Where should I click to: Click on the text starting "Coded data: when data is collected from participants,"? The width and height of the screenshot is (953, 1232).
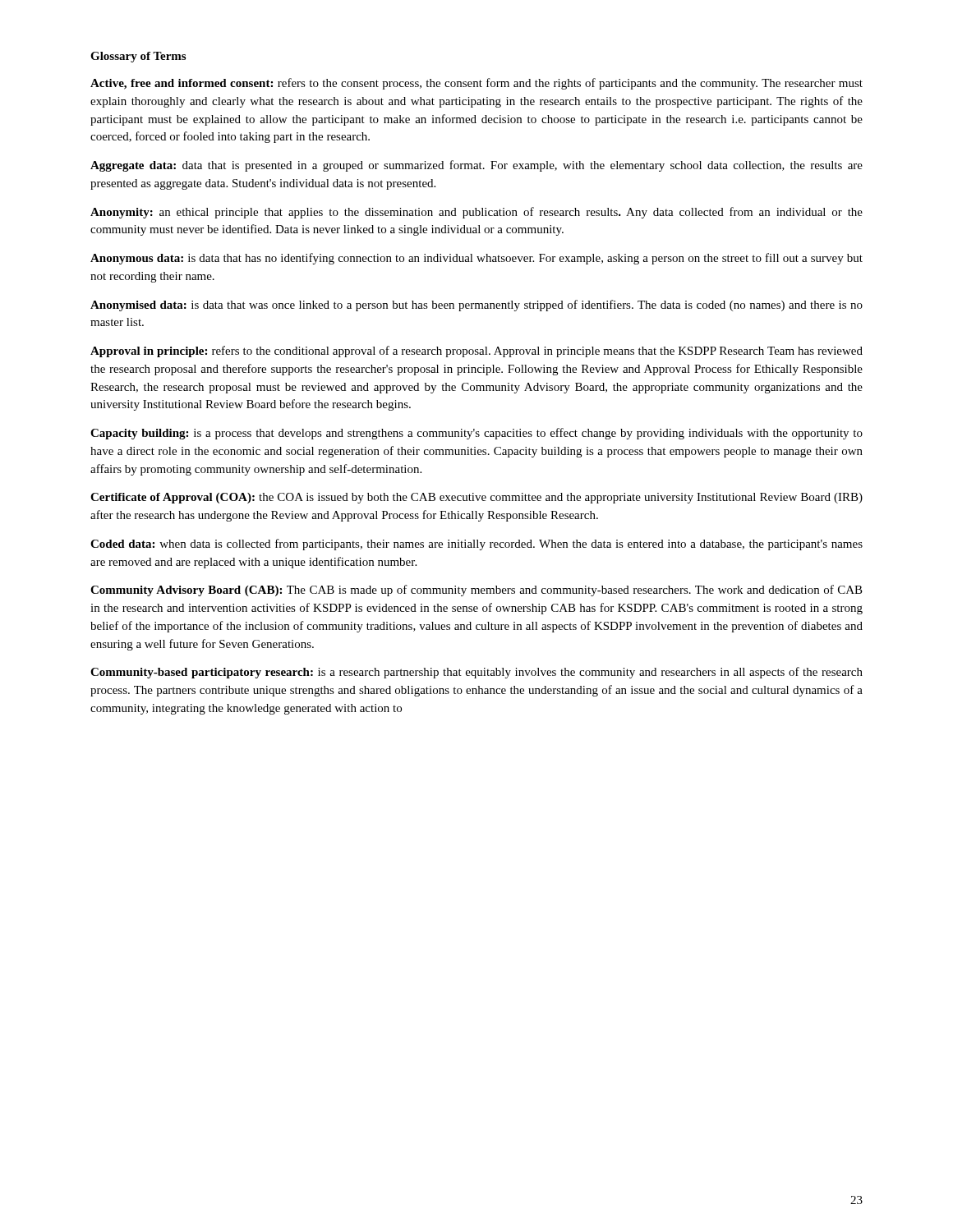[x=476, y=552]
